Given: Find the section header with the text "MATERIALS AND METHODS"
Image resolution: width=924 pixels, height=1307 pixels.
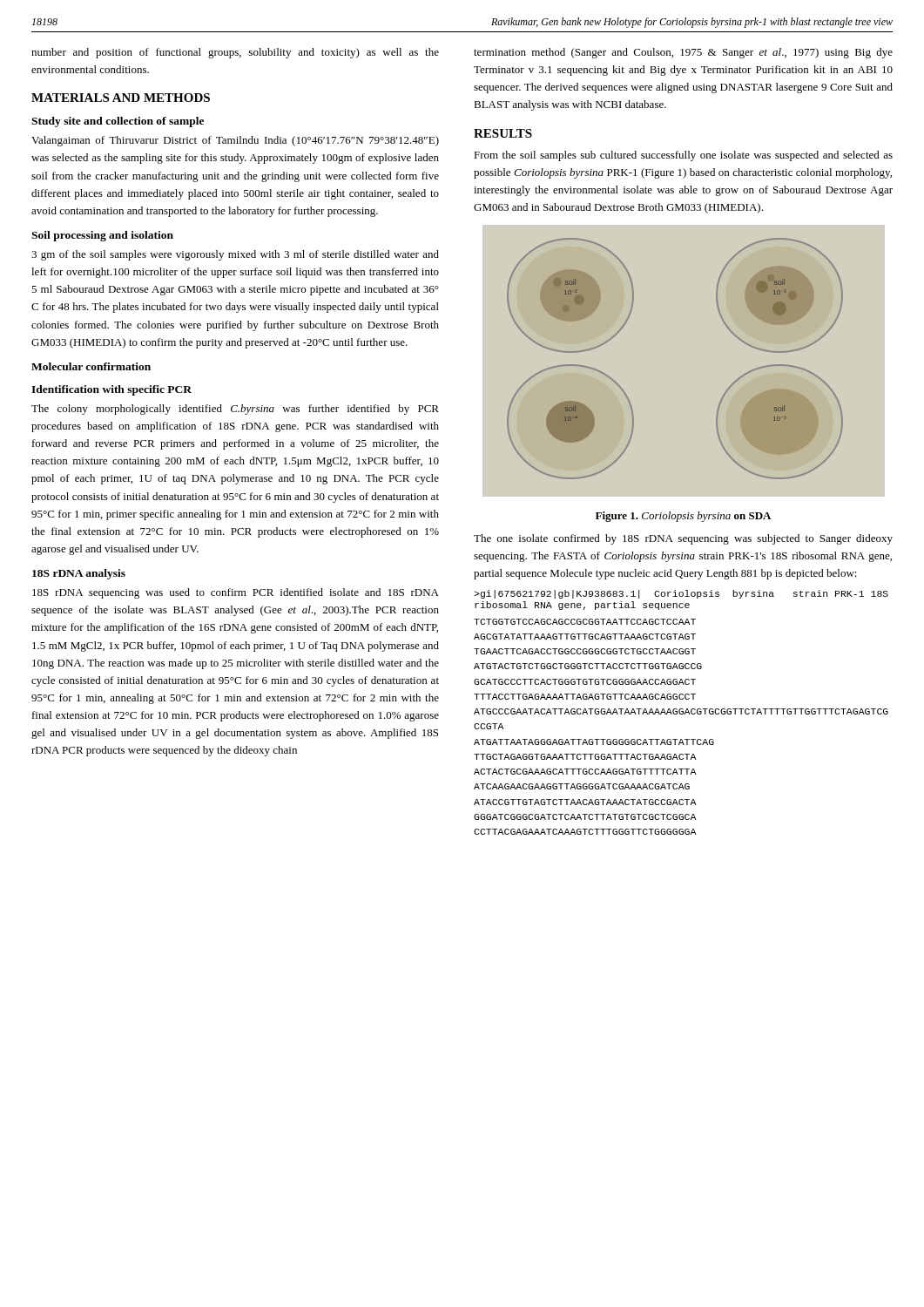Looking at the screenshot, I should [x=121, y=98].
